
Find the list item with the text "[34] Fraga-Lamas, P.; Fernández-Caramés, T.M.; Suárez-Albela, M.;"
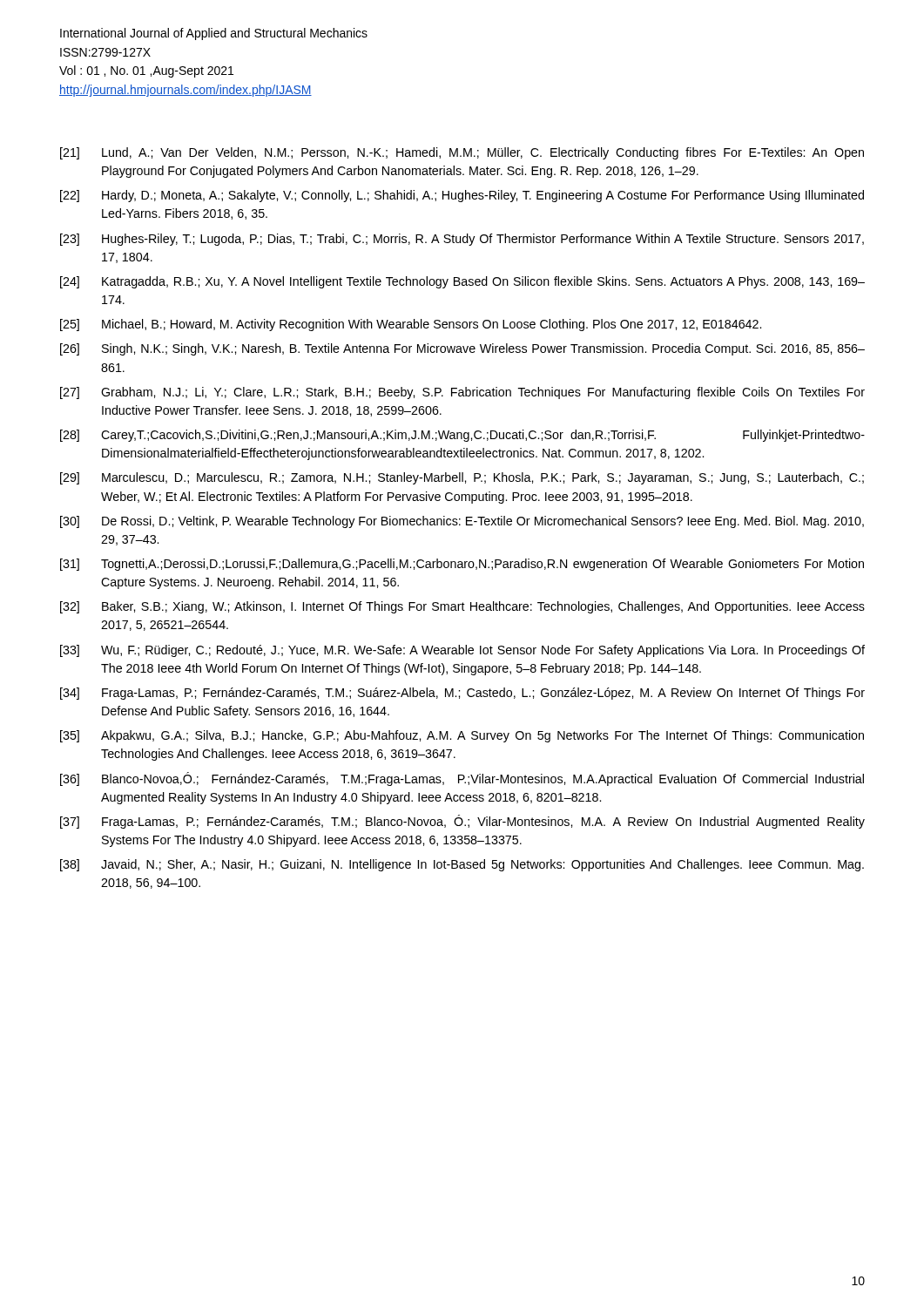(x=462, y=702)
